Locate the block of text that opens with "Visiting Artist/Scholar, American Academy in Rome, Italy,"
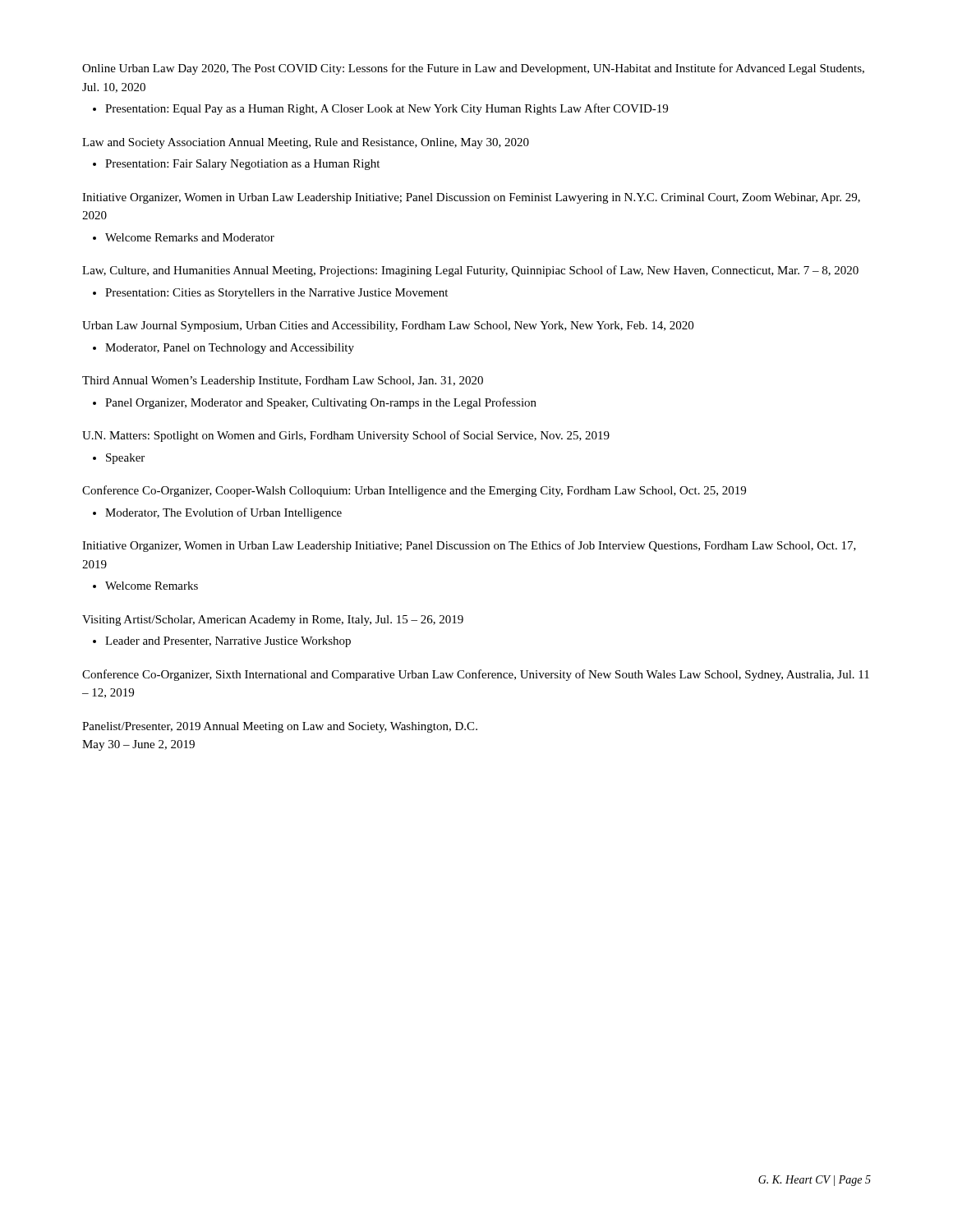This screenshot has width=953, height=1232. click(273, 621)
